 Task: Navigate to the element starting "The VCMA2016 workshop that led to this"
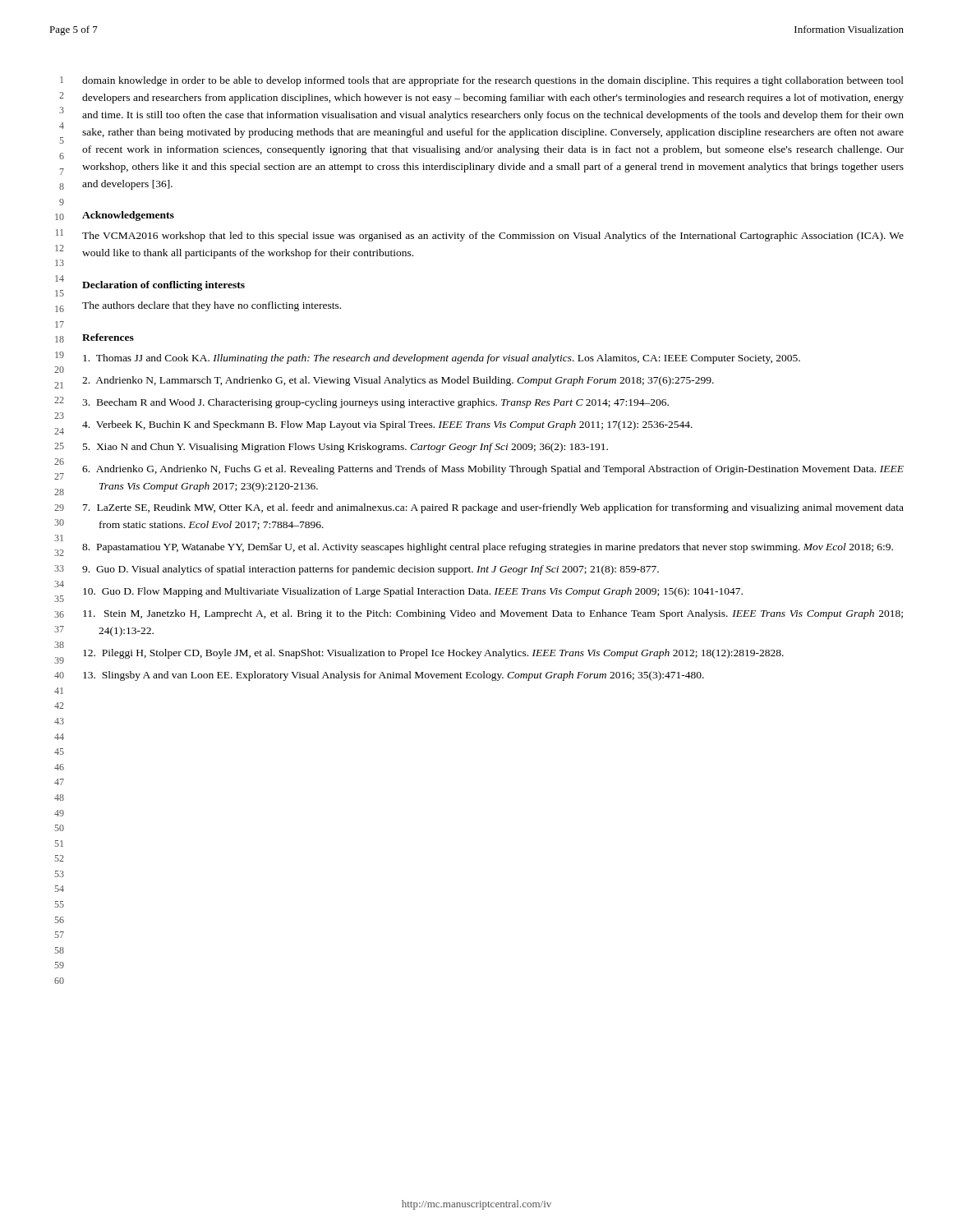(x=493, y=244)
